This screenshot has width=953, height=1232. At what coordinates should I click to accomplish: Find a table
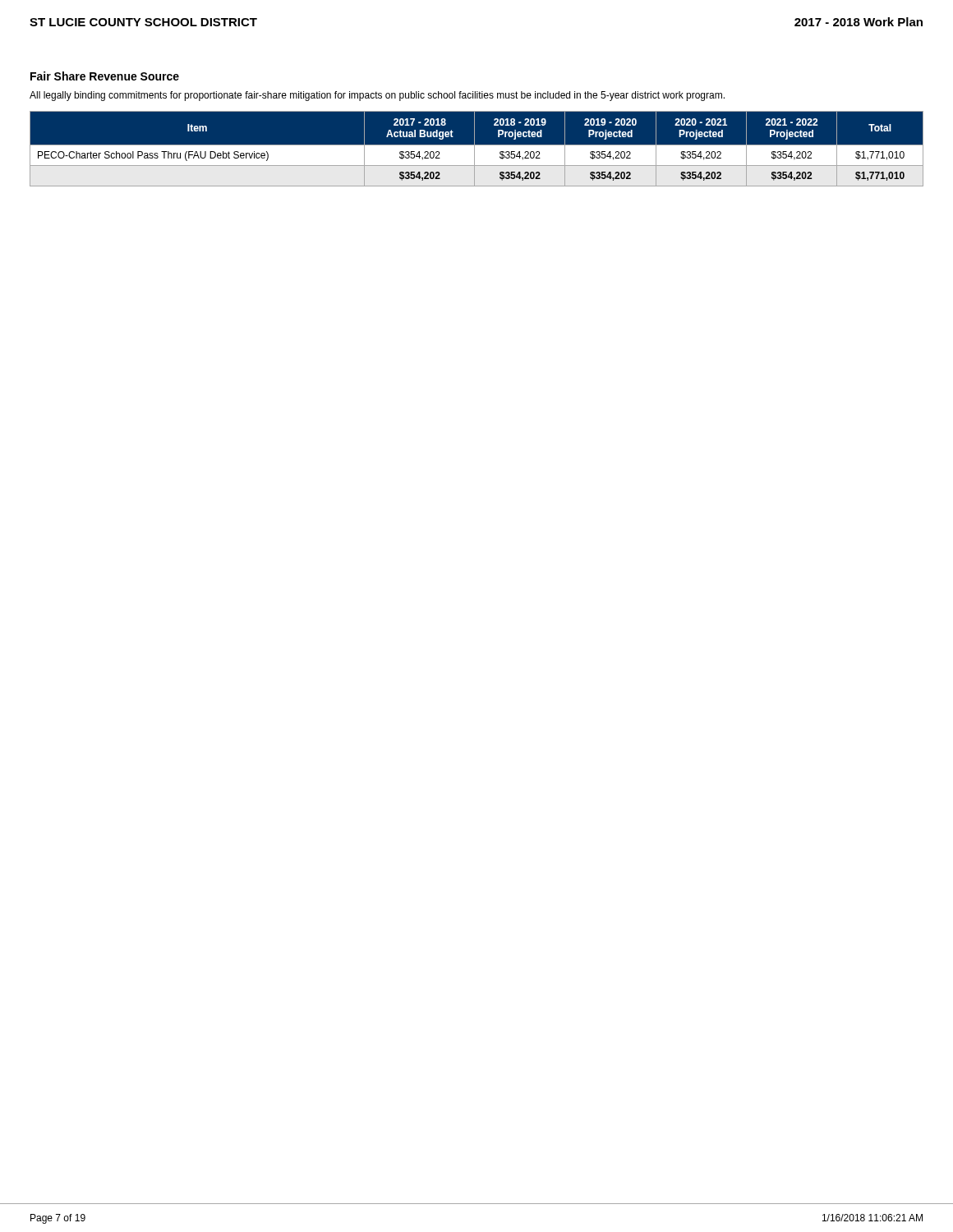[x=476, y=149]
